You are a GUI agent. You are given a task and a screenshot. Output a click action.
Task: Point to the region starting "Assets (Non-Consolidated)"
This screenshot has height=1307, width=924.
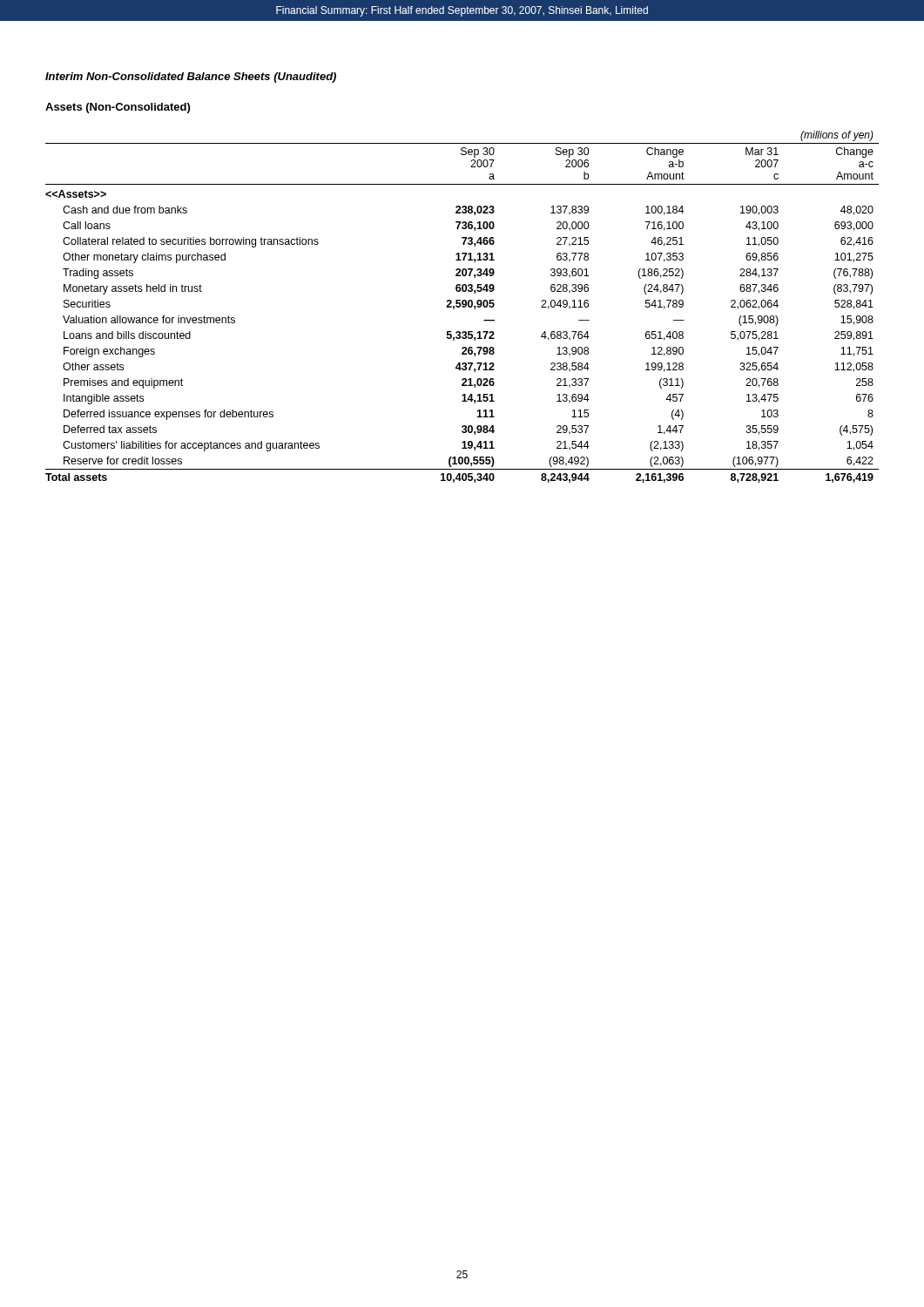pyautogui.click(x=118, y=107)
